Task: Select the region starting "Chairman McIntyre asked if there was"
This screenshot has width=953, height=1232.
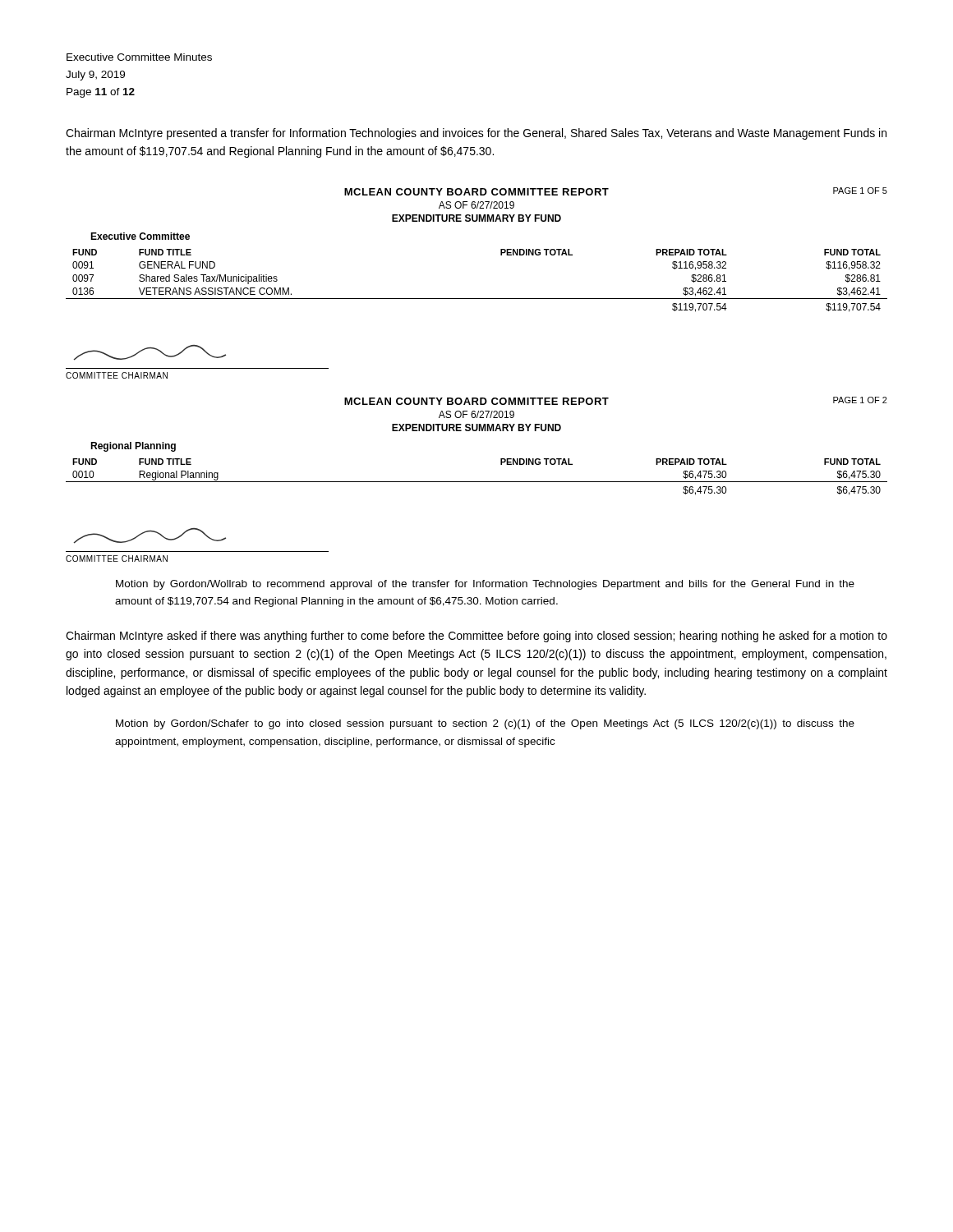Action: [x=476, y=663]
